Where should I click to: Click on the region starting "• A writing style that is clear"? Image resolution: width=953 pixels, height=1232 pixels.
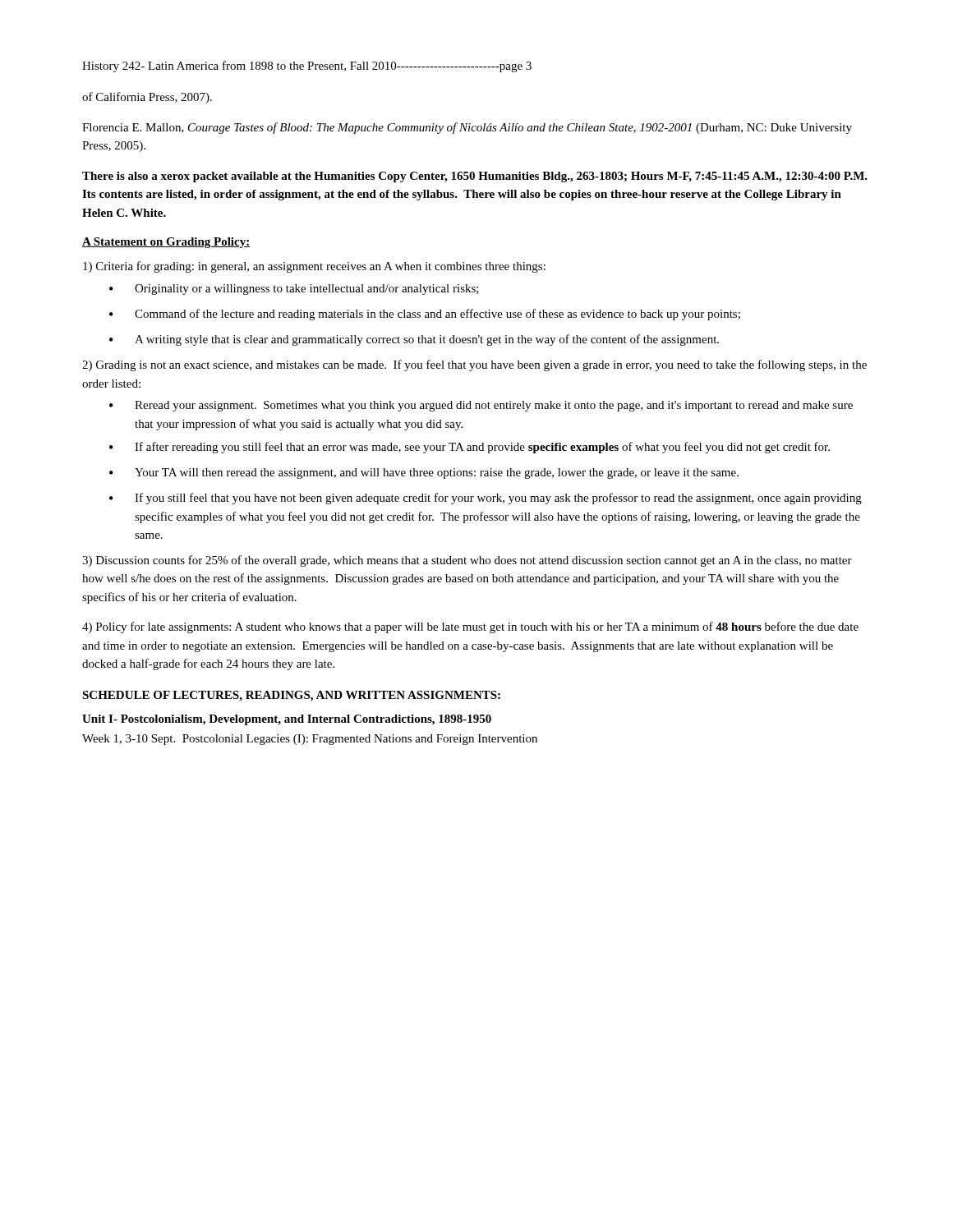click(x=490, y=340)
